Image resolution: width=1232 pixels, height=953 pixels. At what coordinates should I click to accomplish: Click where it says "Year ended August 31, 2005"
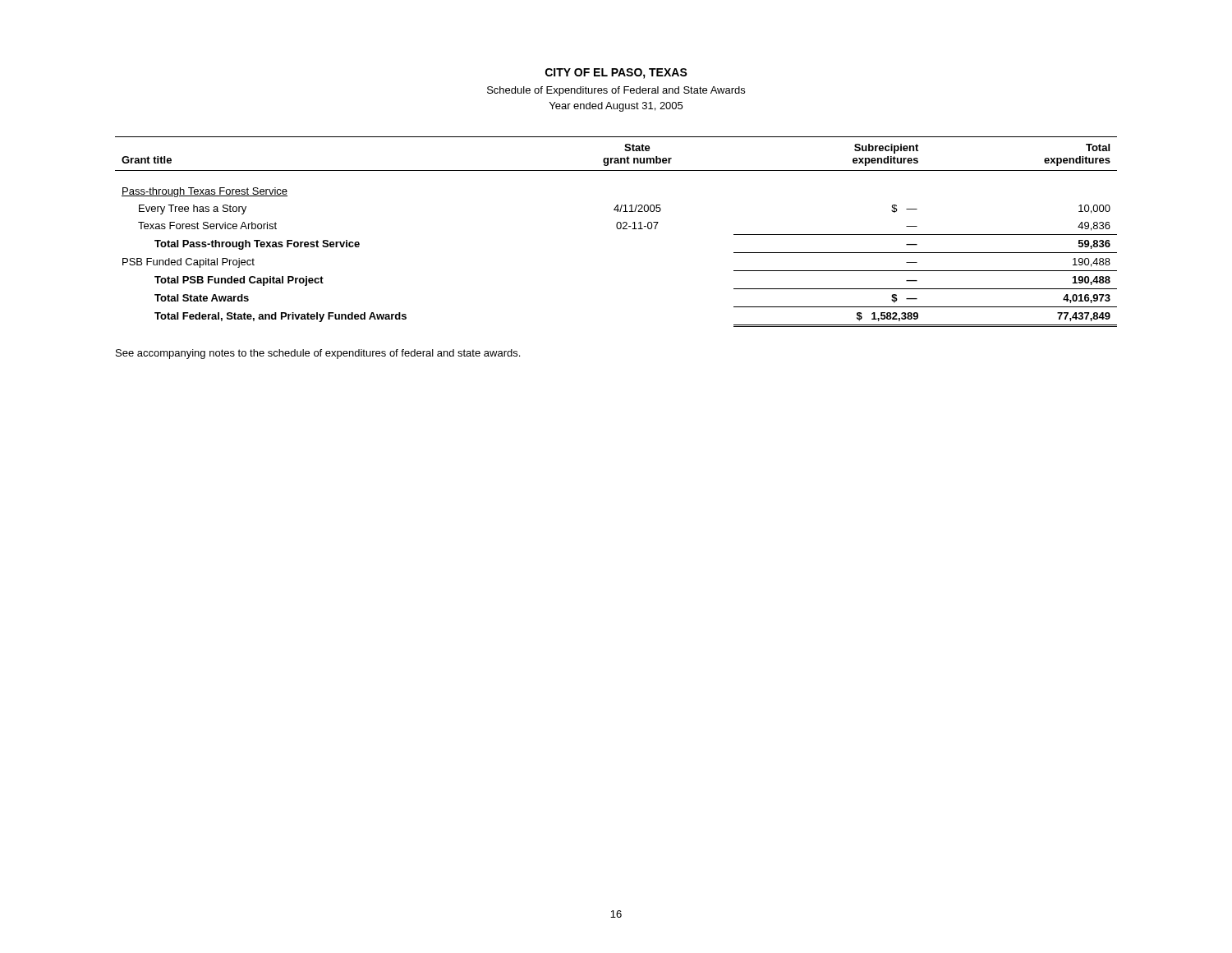tap(616, 106)
